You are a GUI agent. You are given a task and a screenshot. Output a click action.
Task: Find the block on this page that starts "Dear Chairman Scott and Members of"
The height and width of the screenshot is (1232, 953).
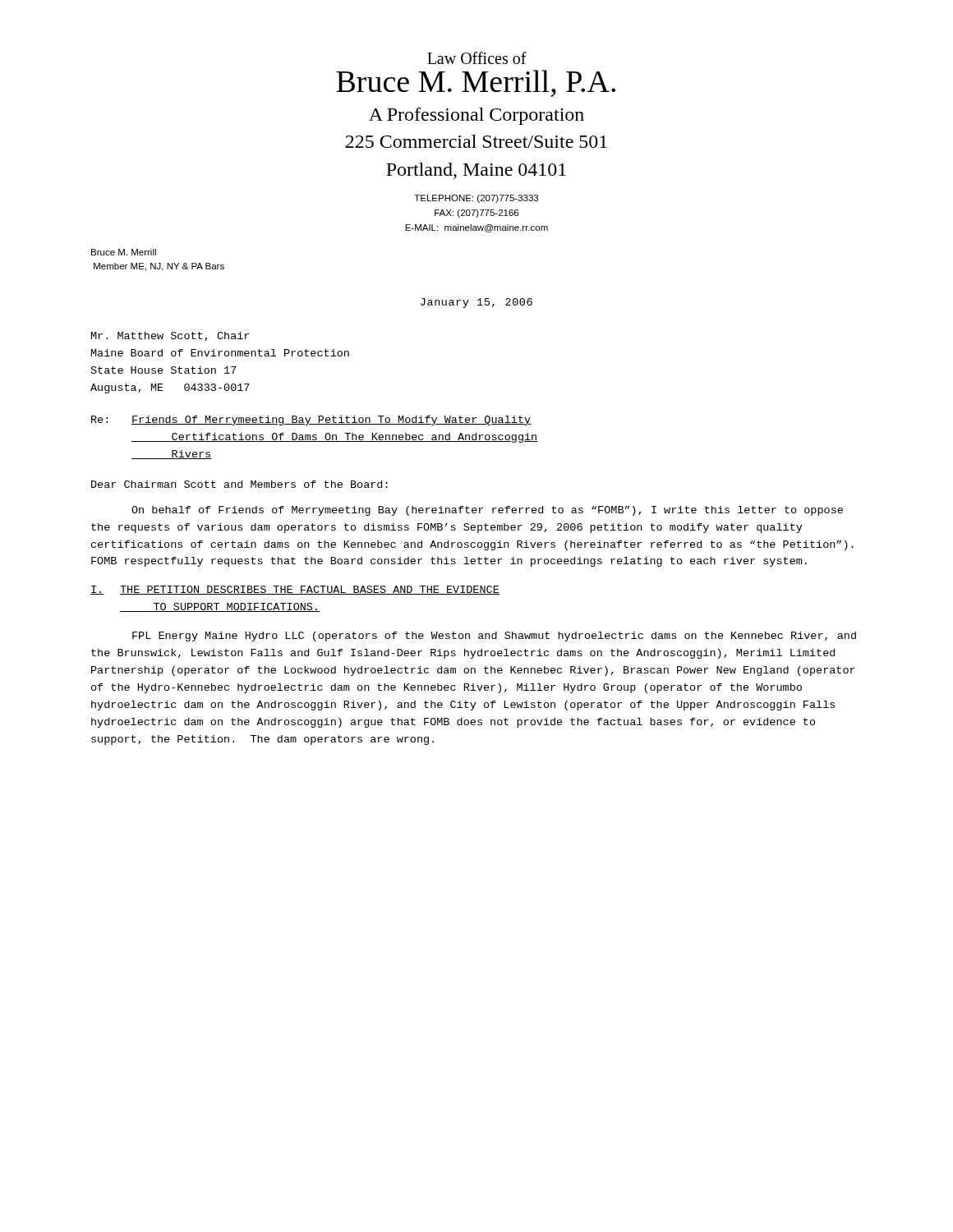[240, 485]
